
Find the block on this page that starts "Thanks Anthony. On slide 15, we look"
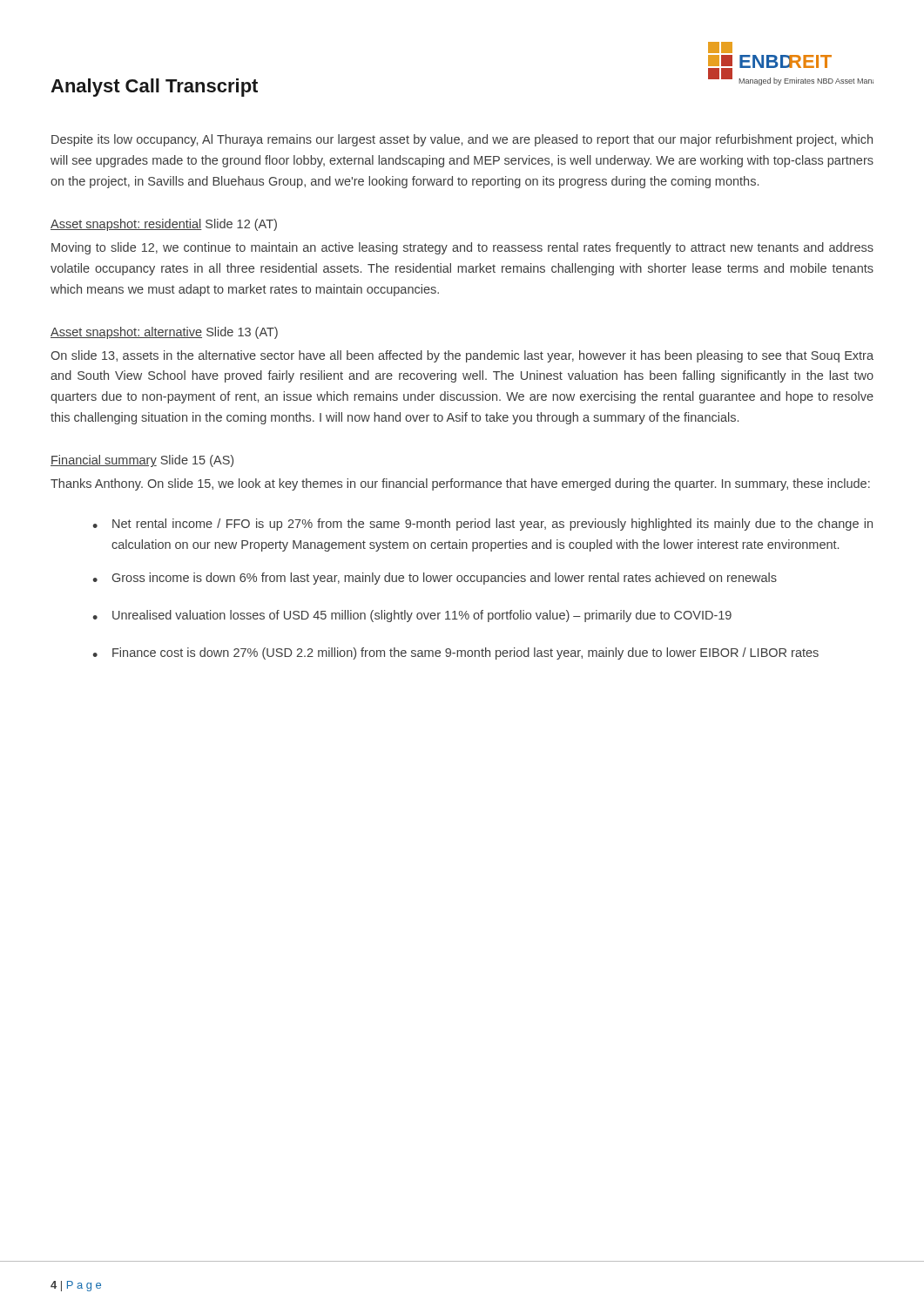461,484
